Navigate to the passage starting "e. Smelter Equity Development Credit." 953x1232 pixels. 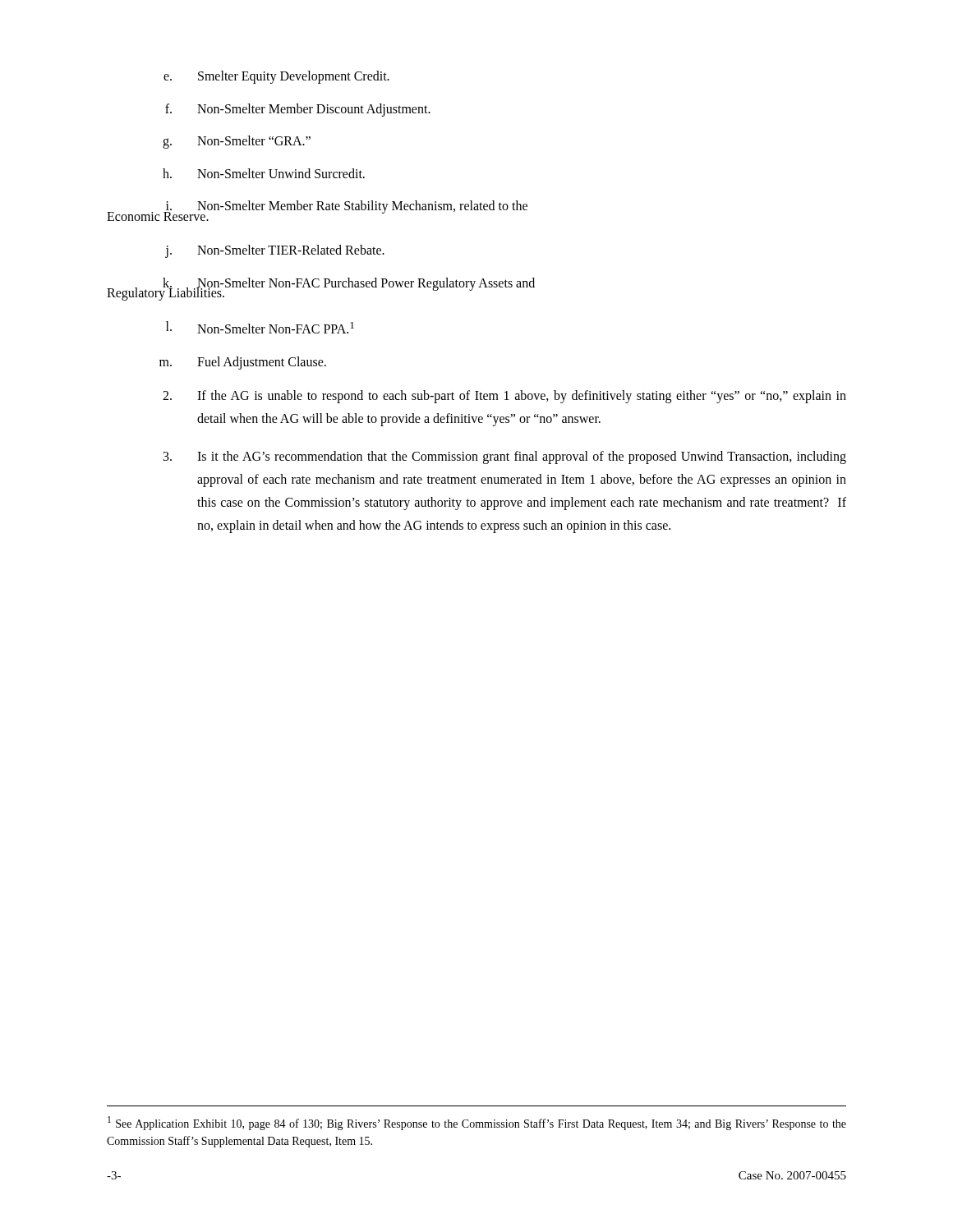tap(276, 77)
